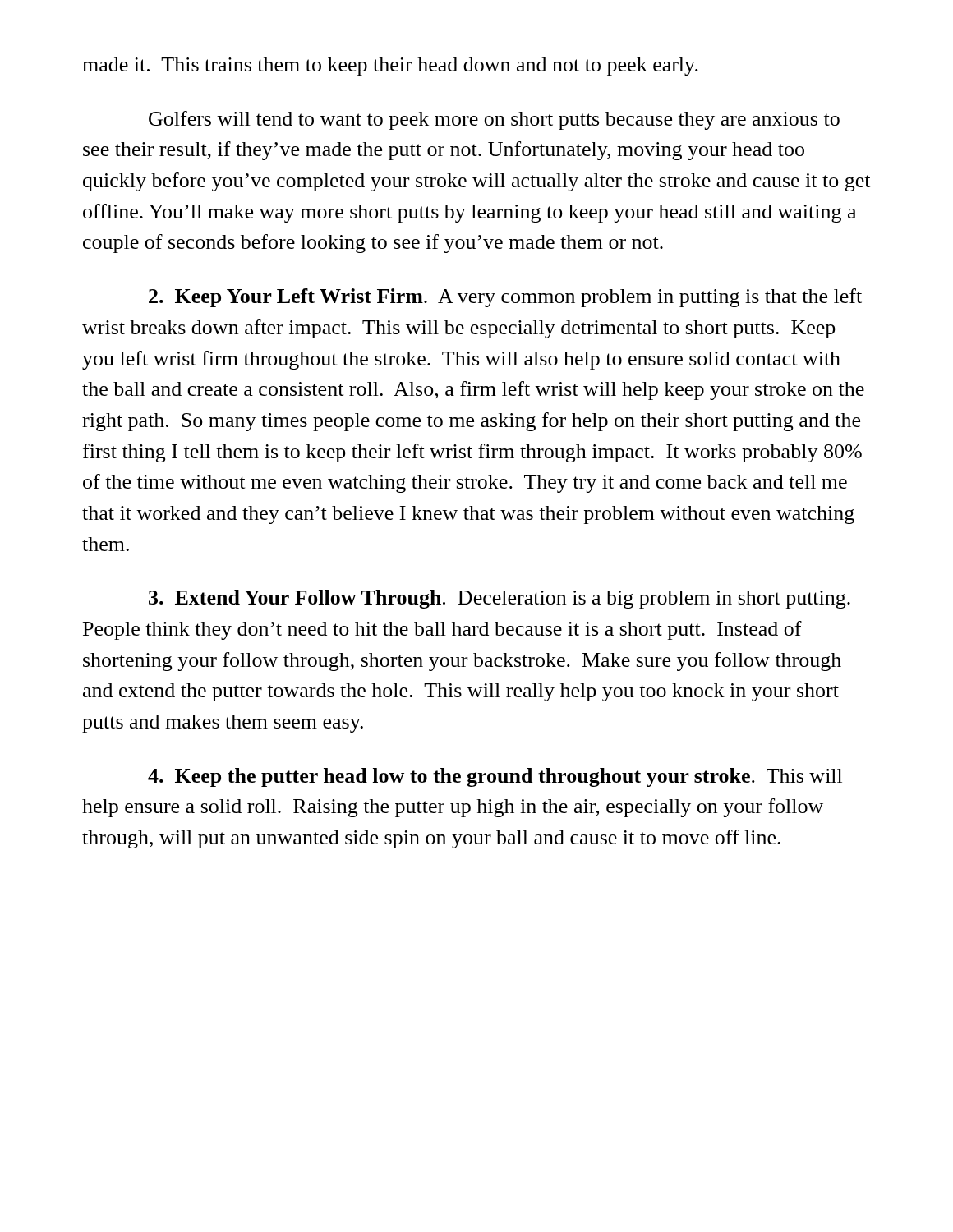Screen dimensions: 1232x953
Task: Locate the passage starting "made it. This trains them to keep"
Action: tap(476, 154)
